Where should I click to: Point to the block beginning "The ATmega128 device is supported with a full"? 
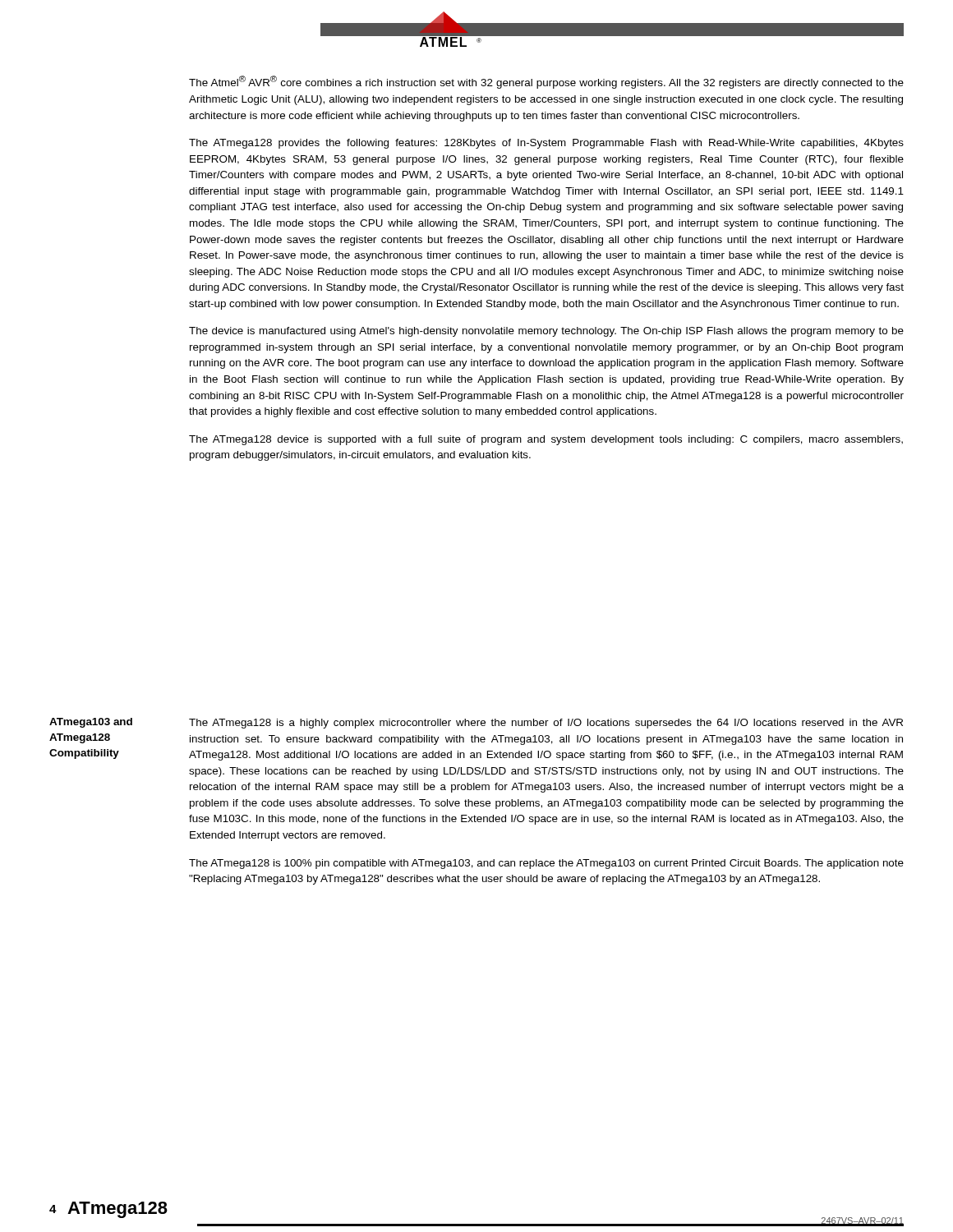tap(546, 447)
